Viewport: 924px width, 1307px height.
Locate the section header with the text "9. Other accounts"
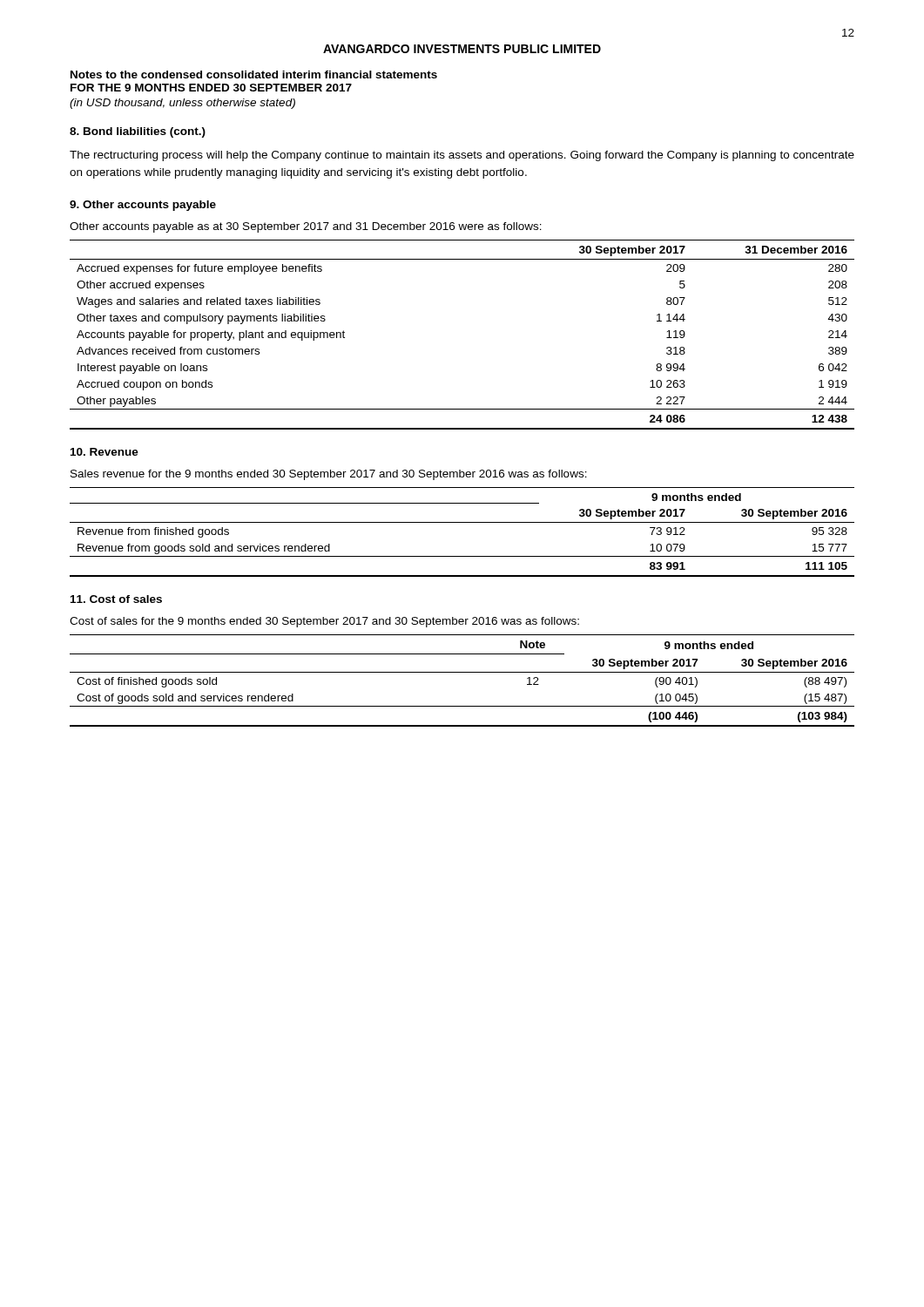[143, 204]
